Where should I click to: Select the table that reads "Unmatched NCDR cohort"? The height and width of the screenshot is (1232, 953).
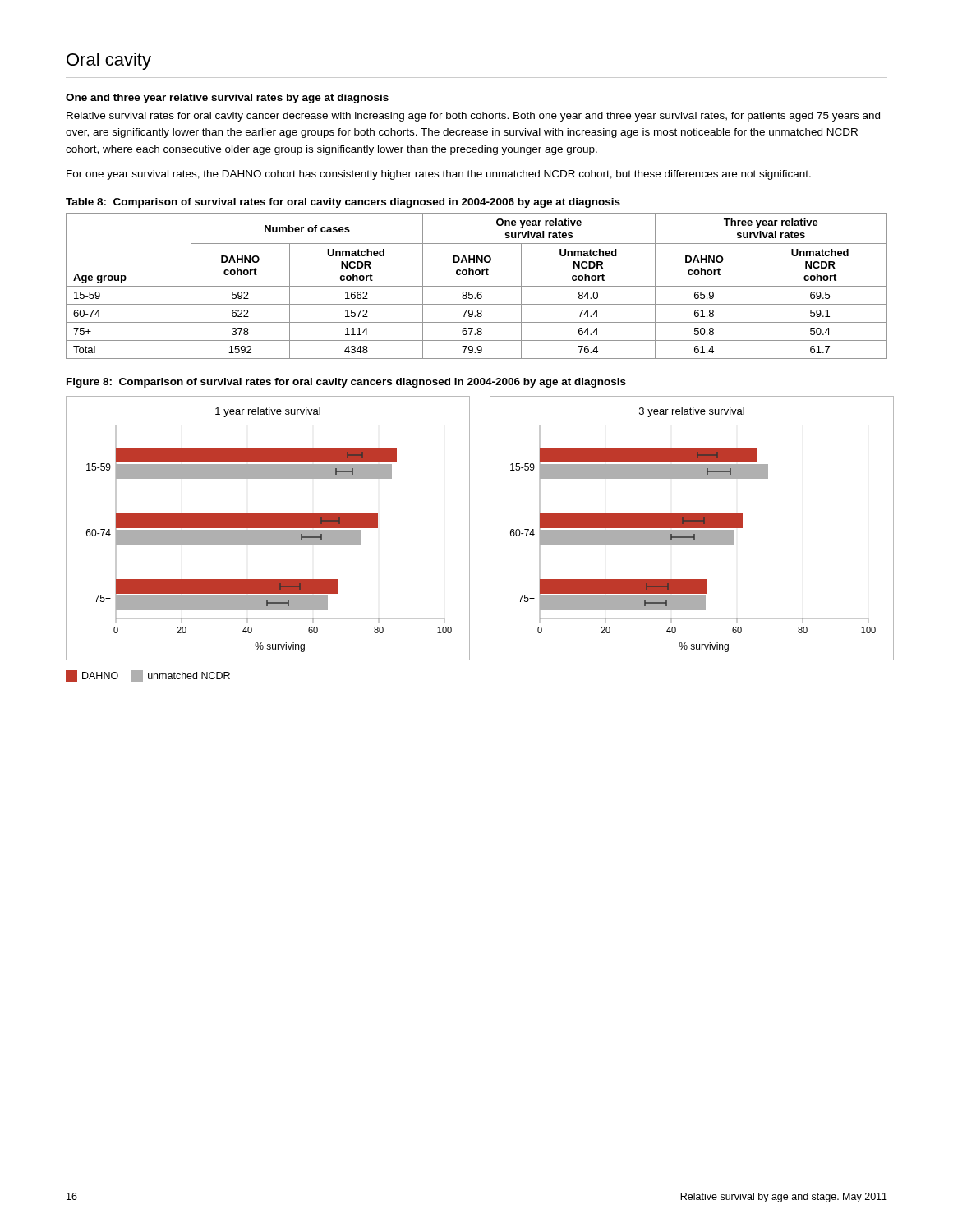(x=476, y=286)
